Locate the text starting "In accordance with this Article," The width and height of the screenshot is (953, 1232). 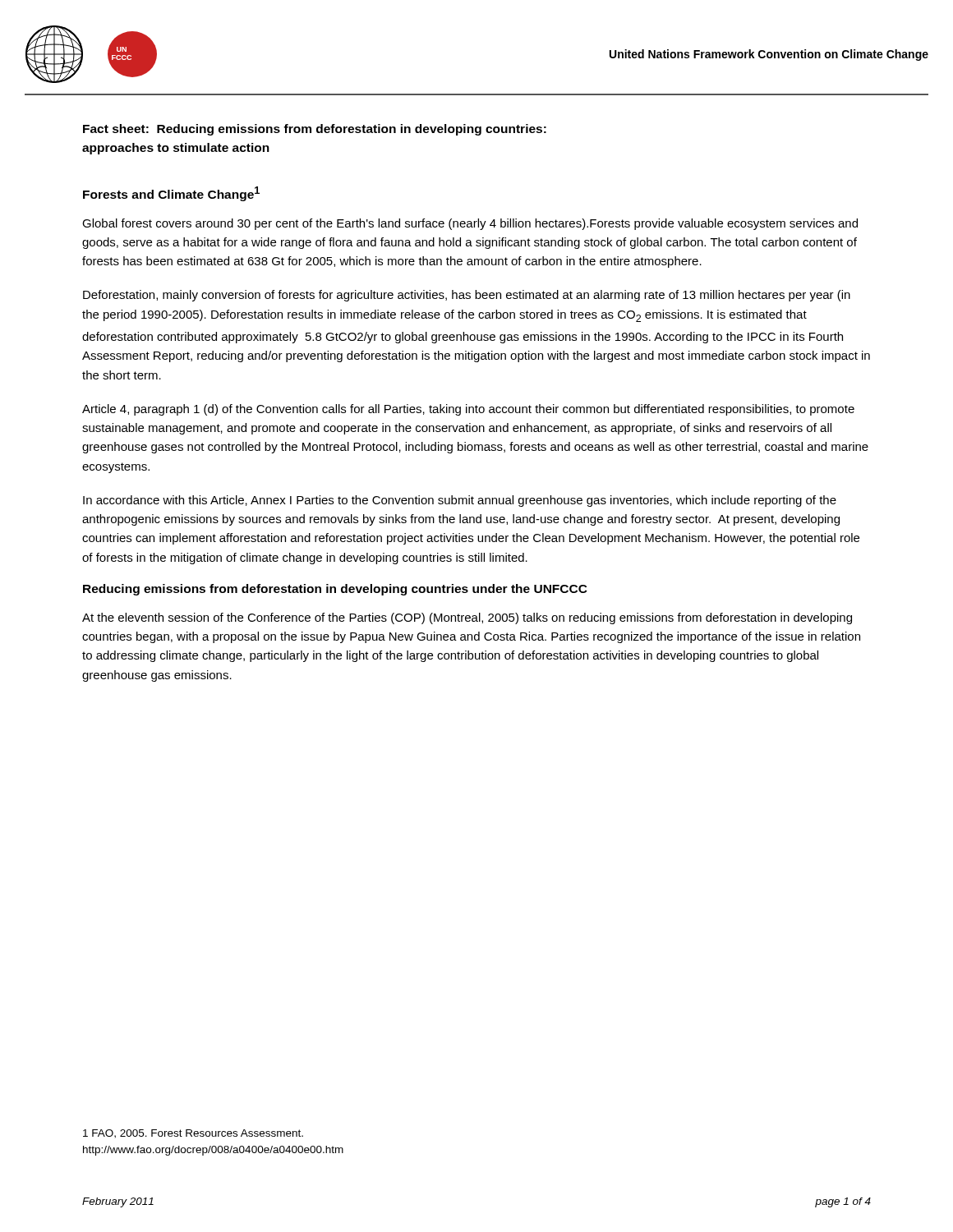(471, 528)
